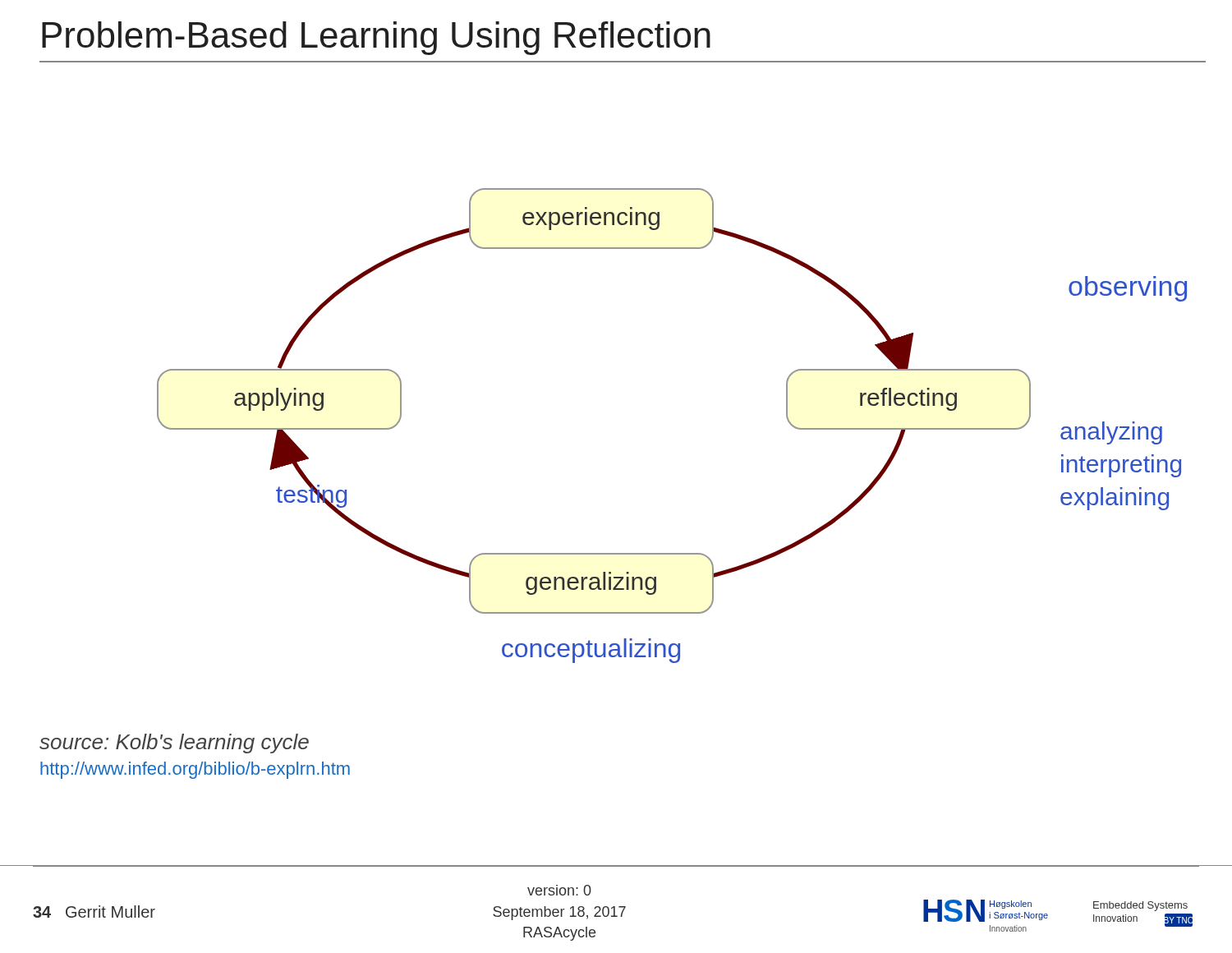Find "Problem-Based Learning Using Reflection" on this page
The width and height of the screenshot is (1232, 953).
(x=623, y=39)
